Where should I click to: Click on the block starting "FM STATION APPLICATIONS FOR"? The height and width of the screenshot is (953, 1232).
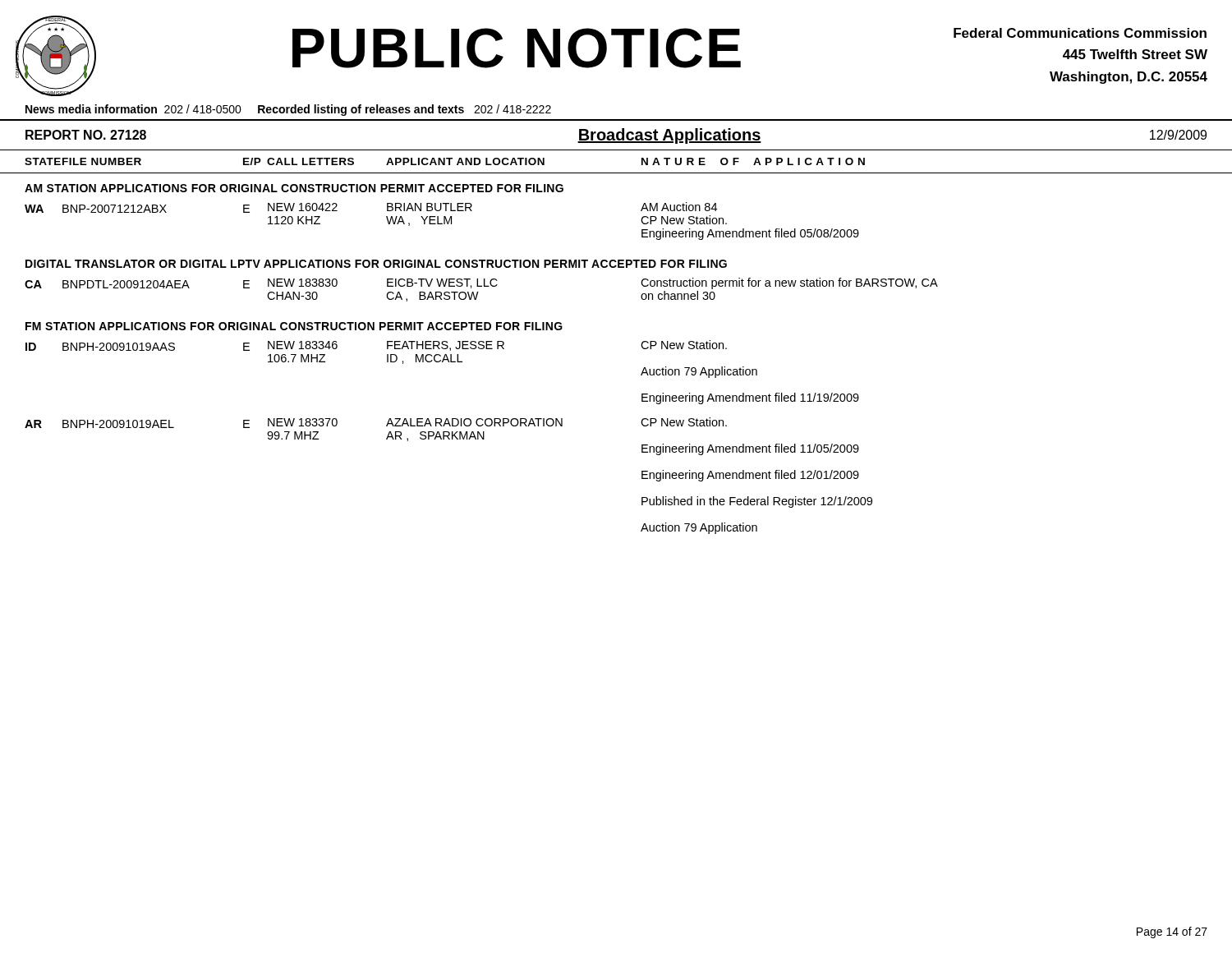pos(294,326)
